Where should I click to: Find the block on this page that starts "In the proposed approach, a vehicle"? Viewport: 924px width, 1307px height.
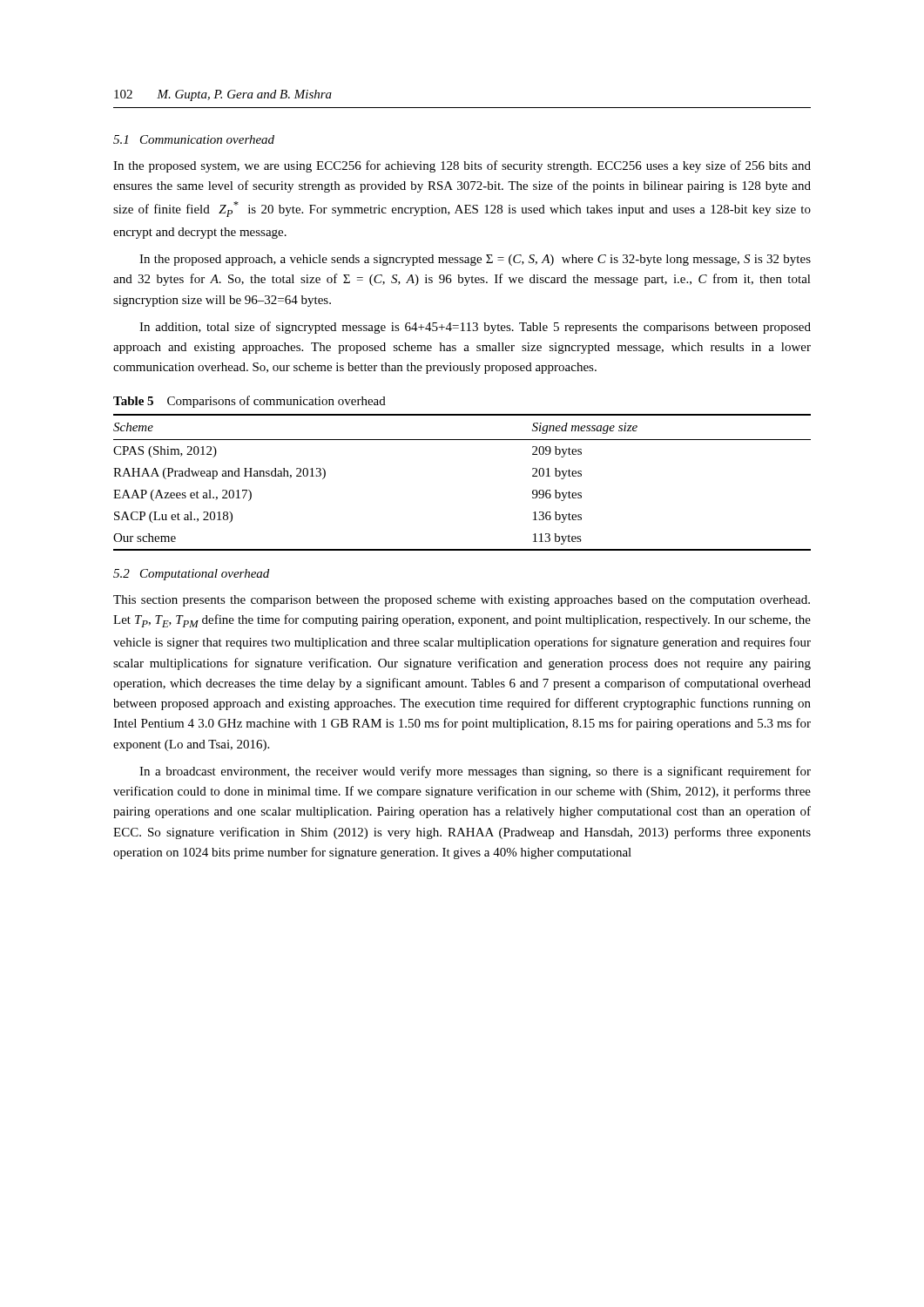(x=462, y=280)
